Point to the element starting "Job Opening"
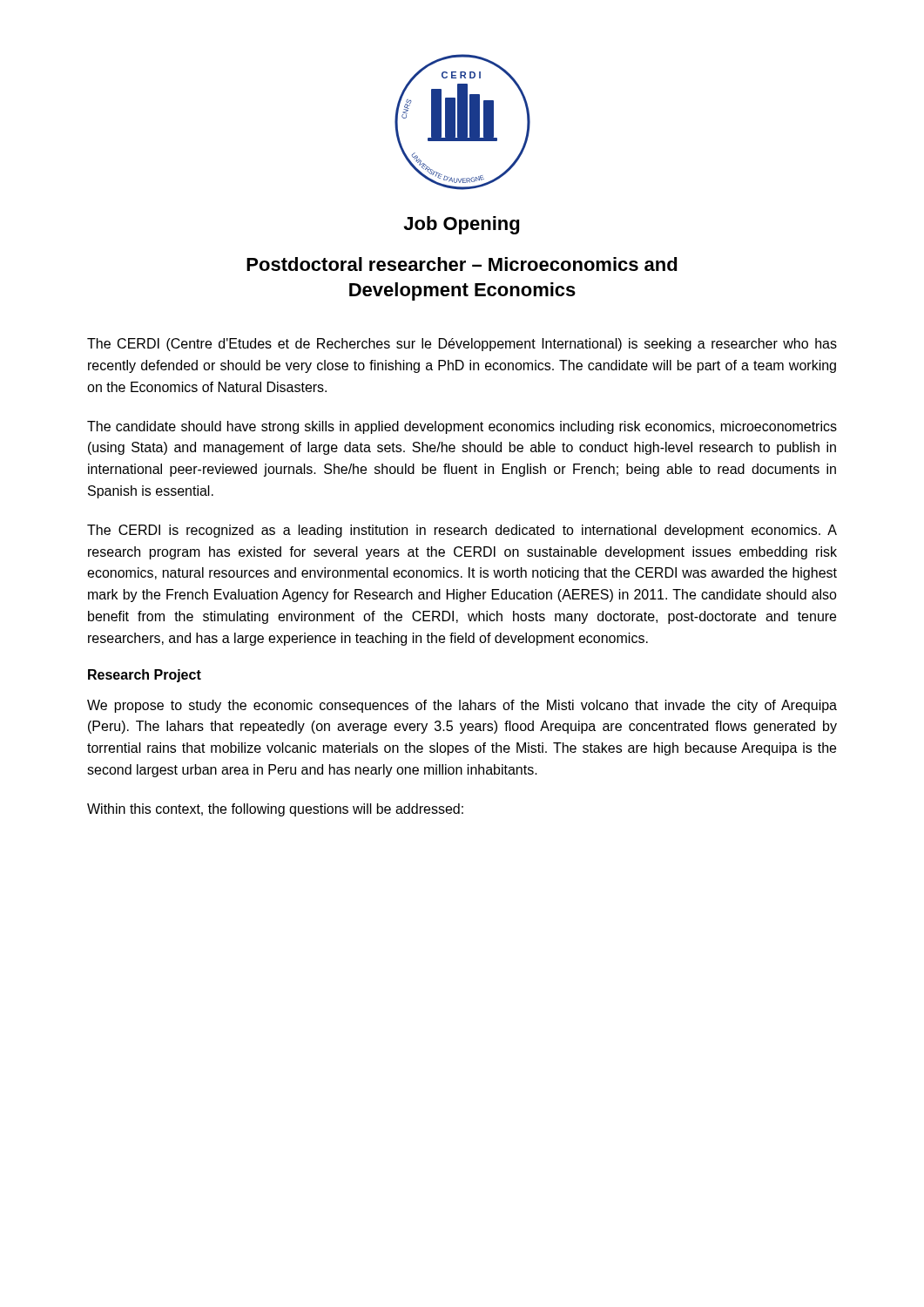Viewport: 924px width, 1307px height. [462, 223]
